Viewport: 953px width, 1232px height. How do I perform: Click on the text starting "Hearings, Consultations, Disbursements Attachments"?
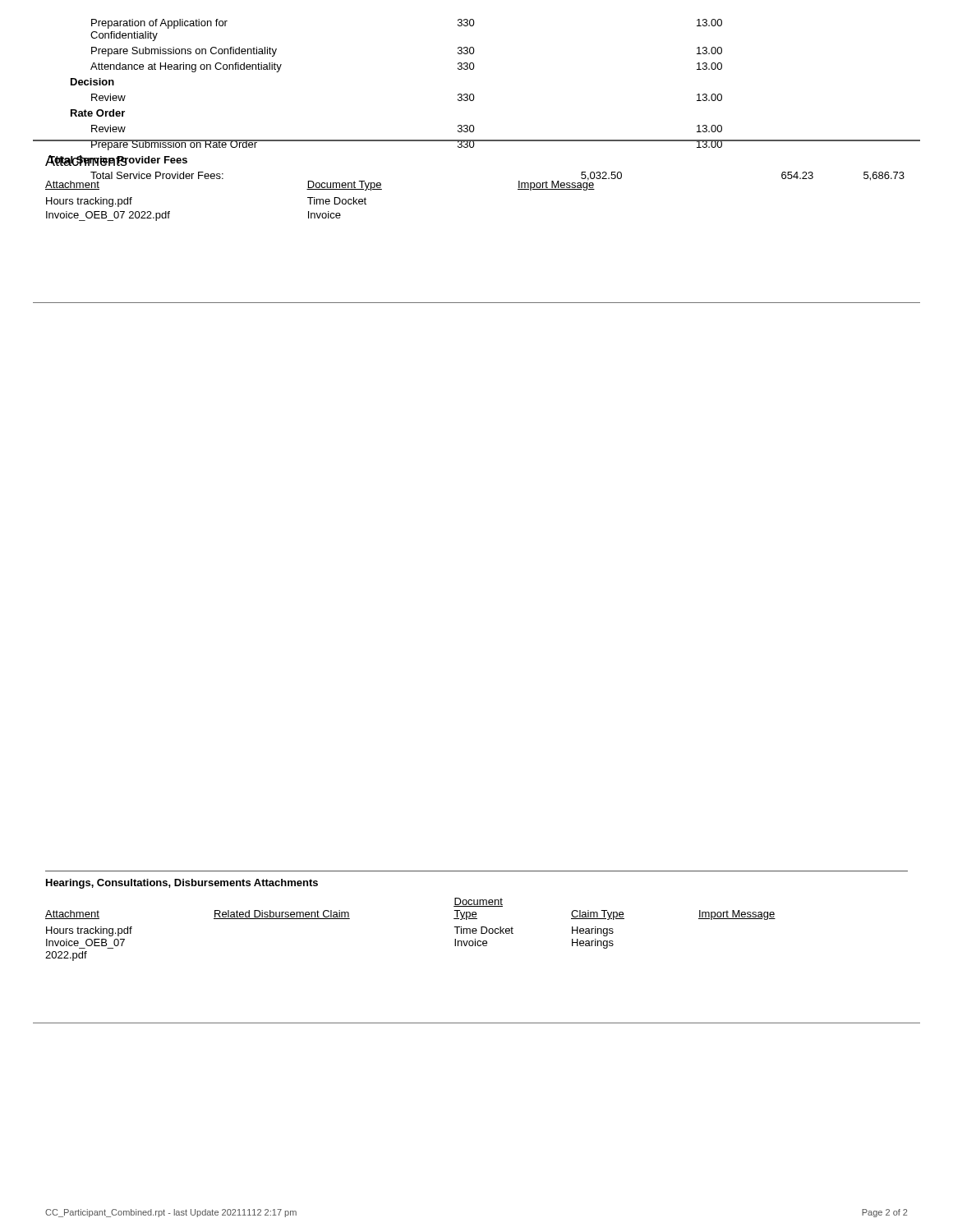182,882
